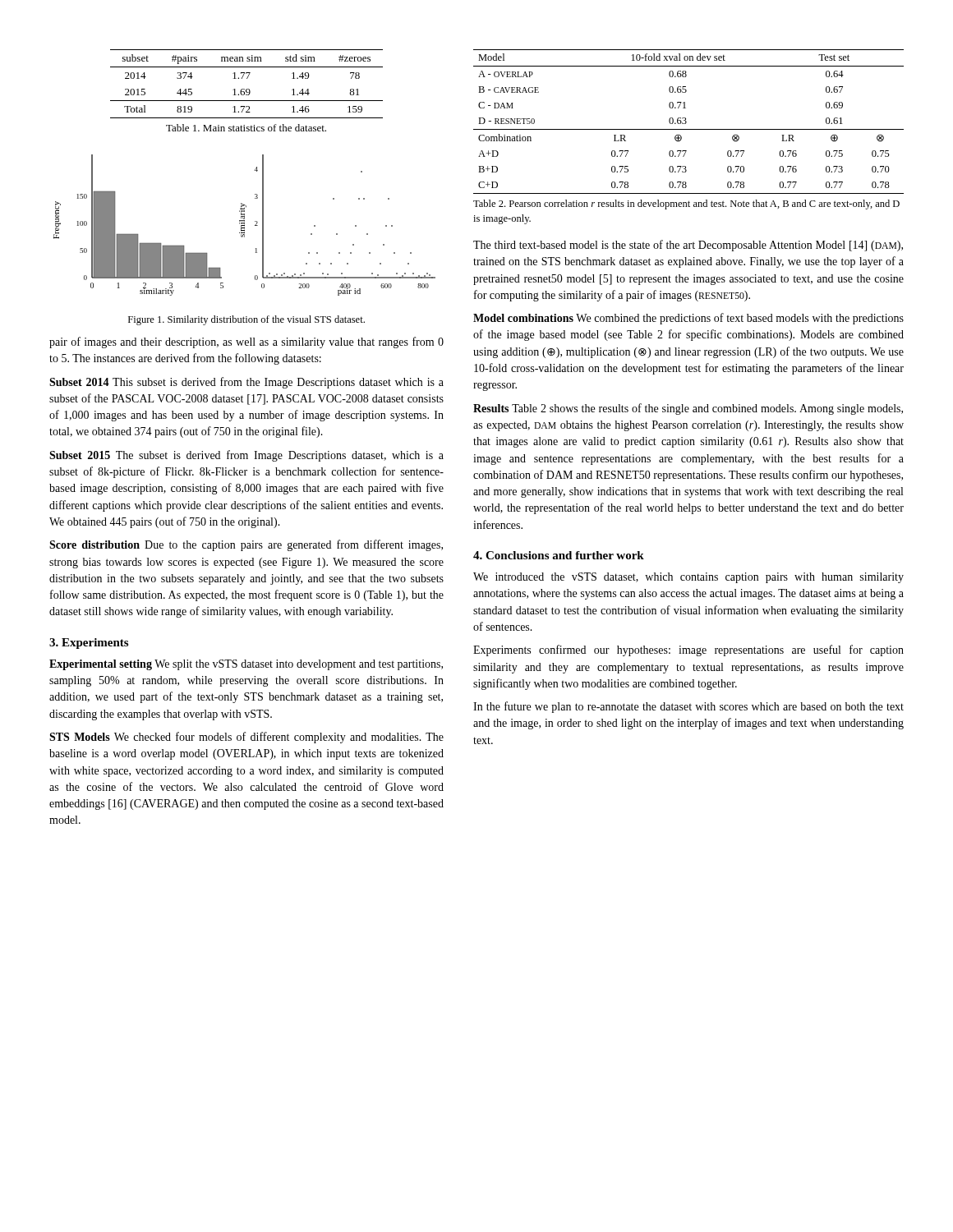Where is the passage that starts "pair of images and their"?
This screenshot has width=953, height=1232.
(246, 350)
